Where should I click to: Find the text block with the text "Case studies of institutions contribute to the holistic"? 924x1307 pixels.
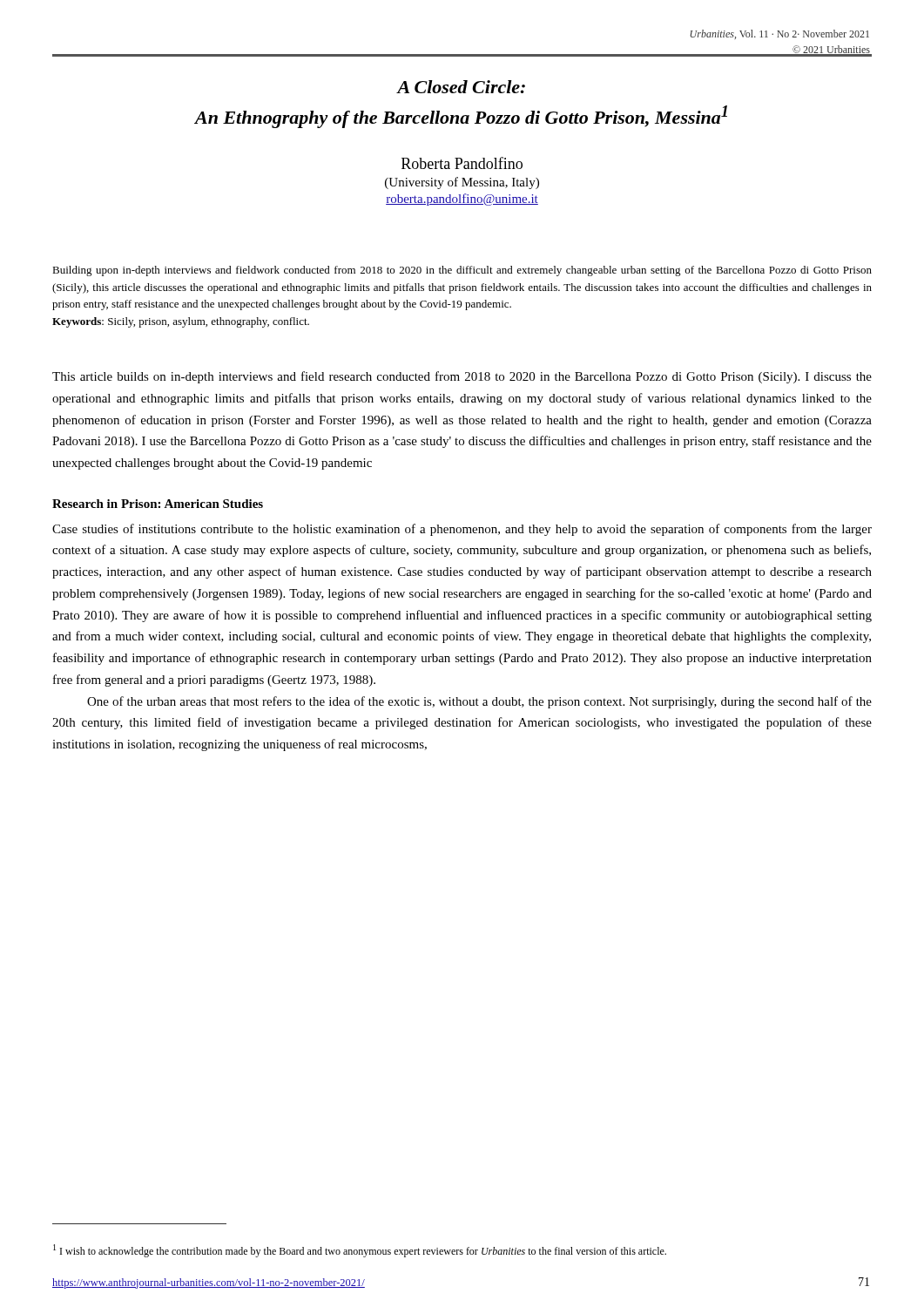(462, 604)
